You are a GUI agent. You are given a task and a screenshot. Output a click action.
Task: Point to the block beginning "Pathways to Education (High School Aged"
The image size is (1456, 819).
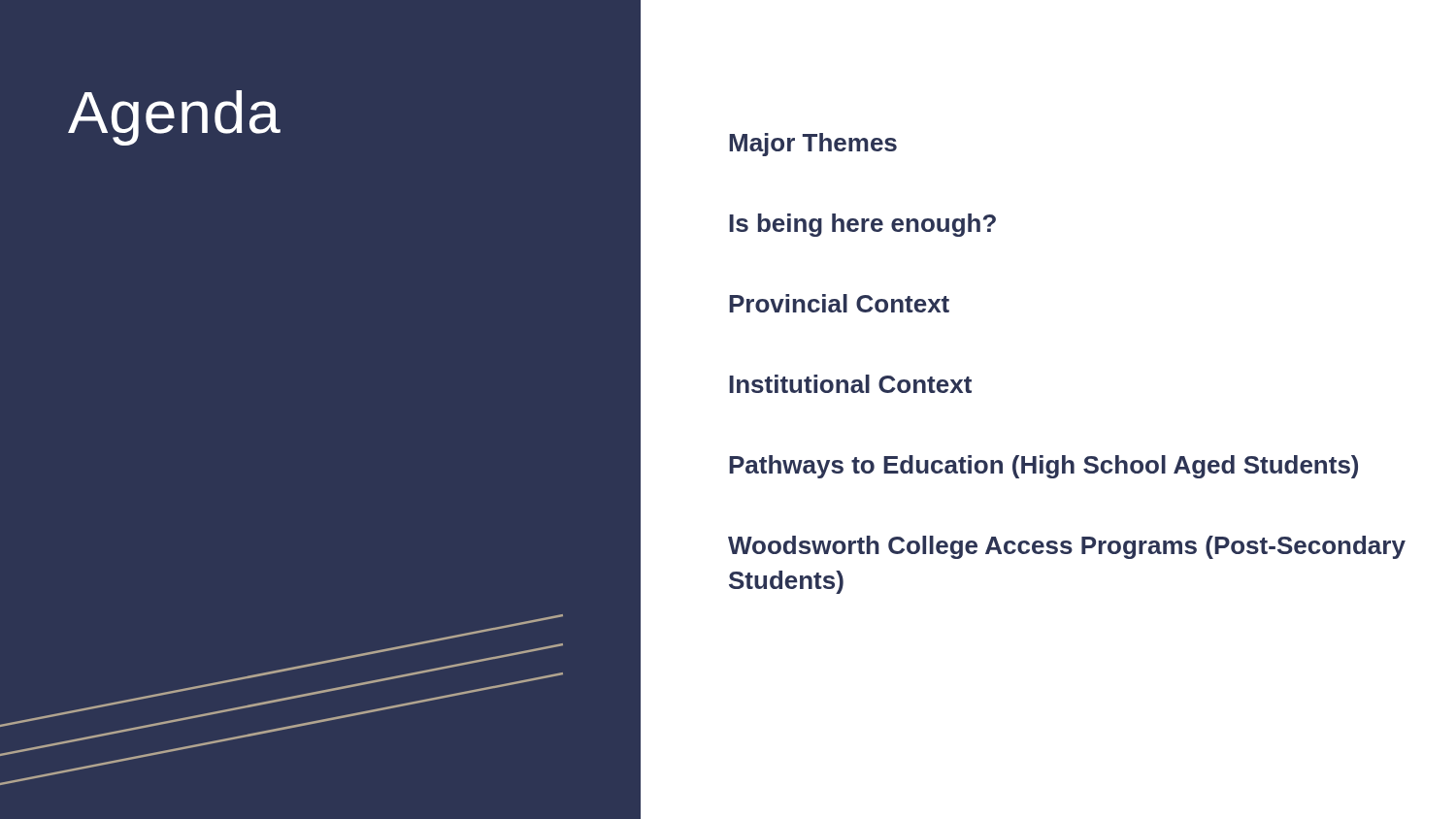pos(1044,465)
